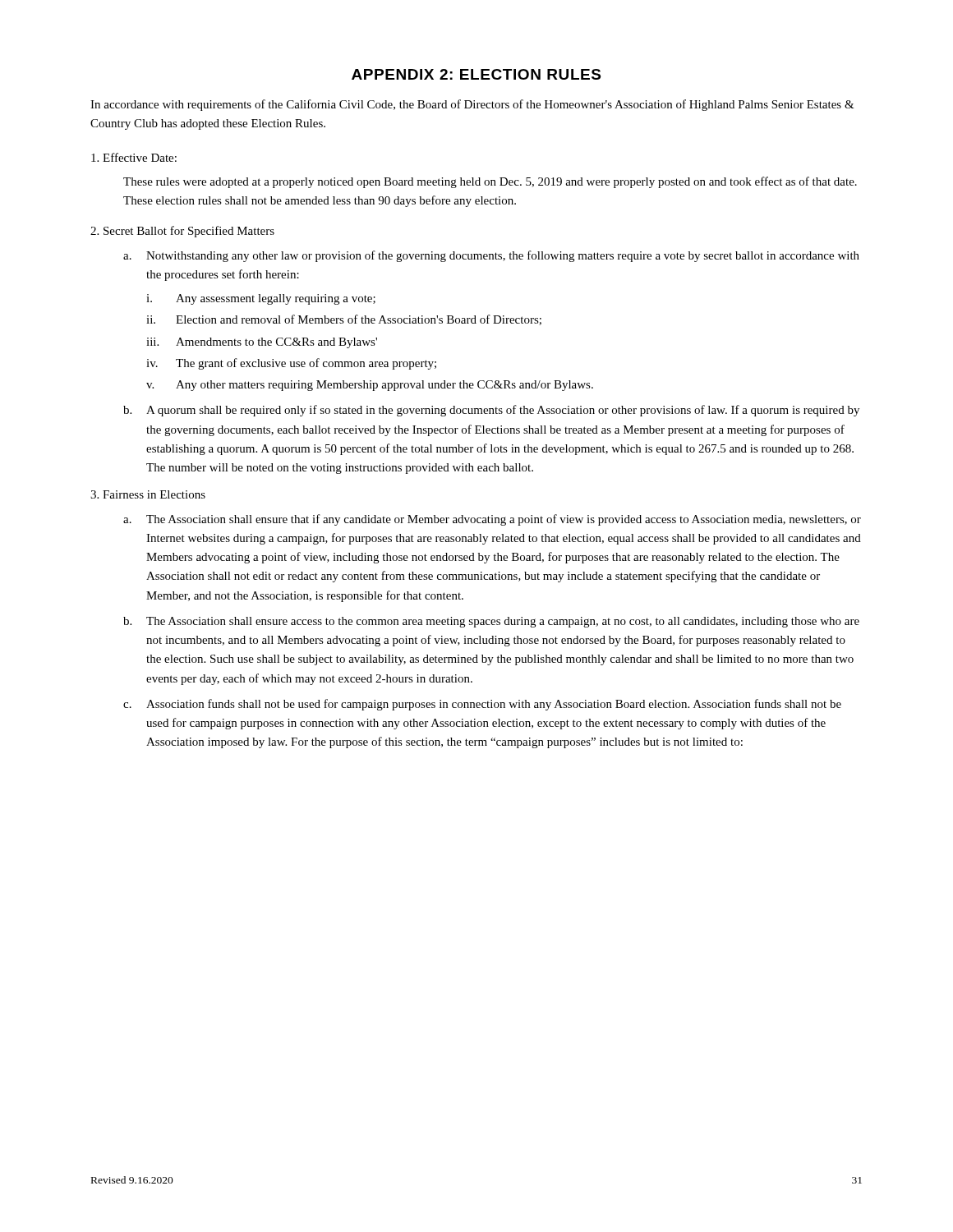This screenshot has width=953, height=1232.
Task: Locate the element starting "iv.The grant of exclusive"
Action: click(x=292, y=363)
